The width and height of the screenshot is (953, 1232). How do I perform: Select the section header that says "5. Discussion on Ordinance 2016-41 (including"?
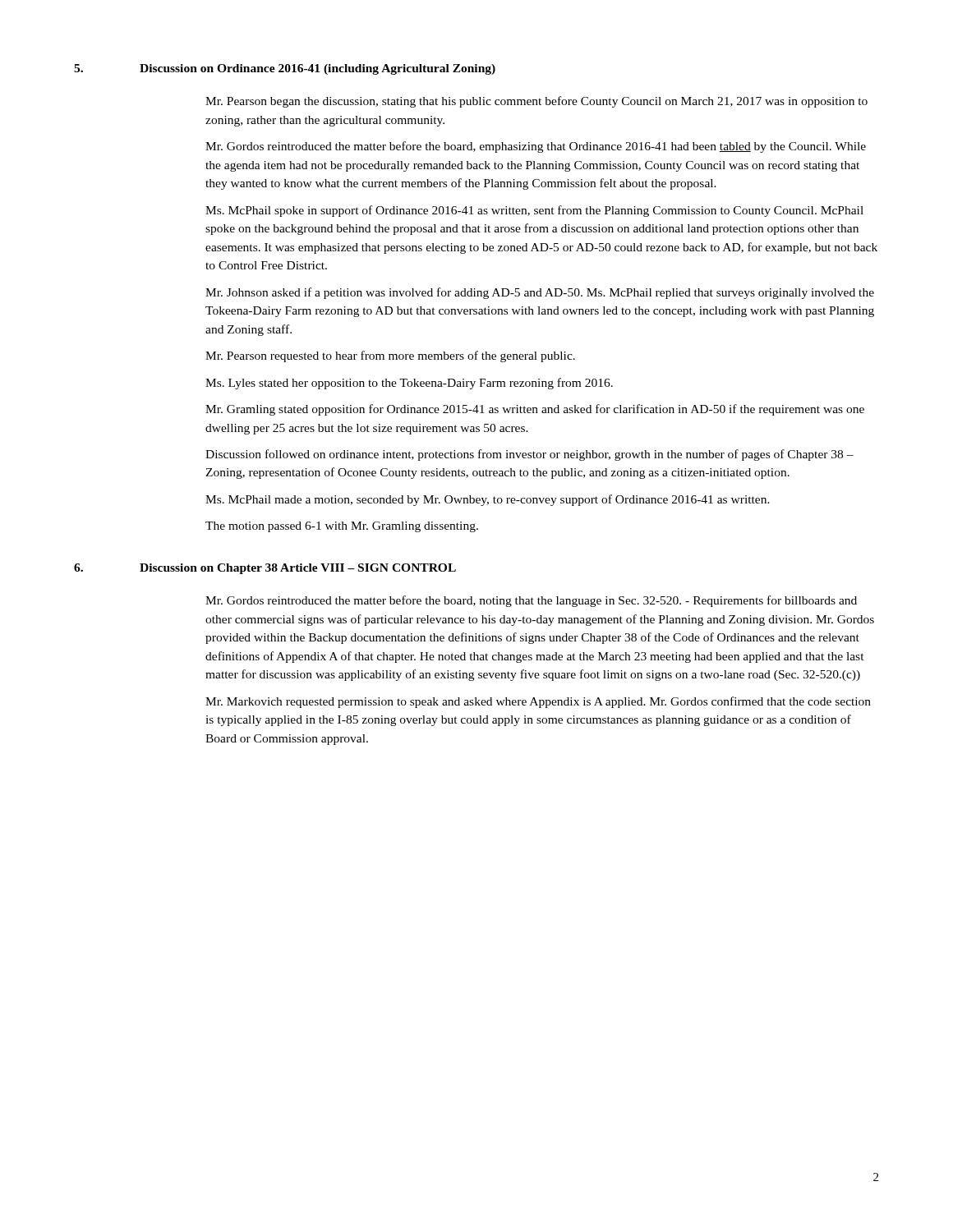(x=285, y=68)
